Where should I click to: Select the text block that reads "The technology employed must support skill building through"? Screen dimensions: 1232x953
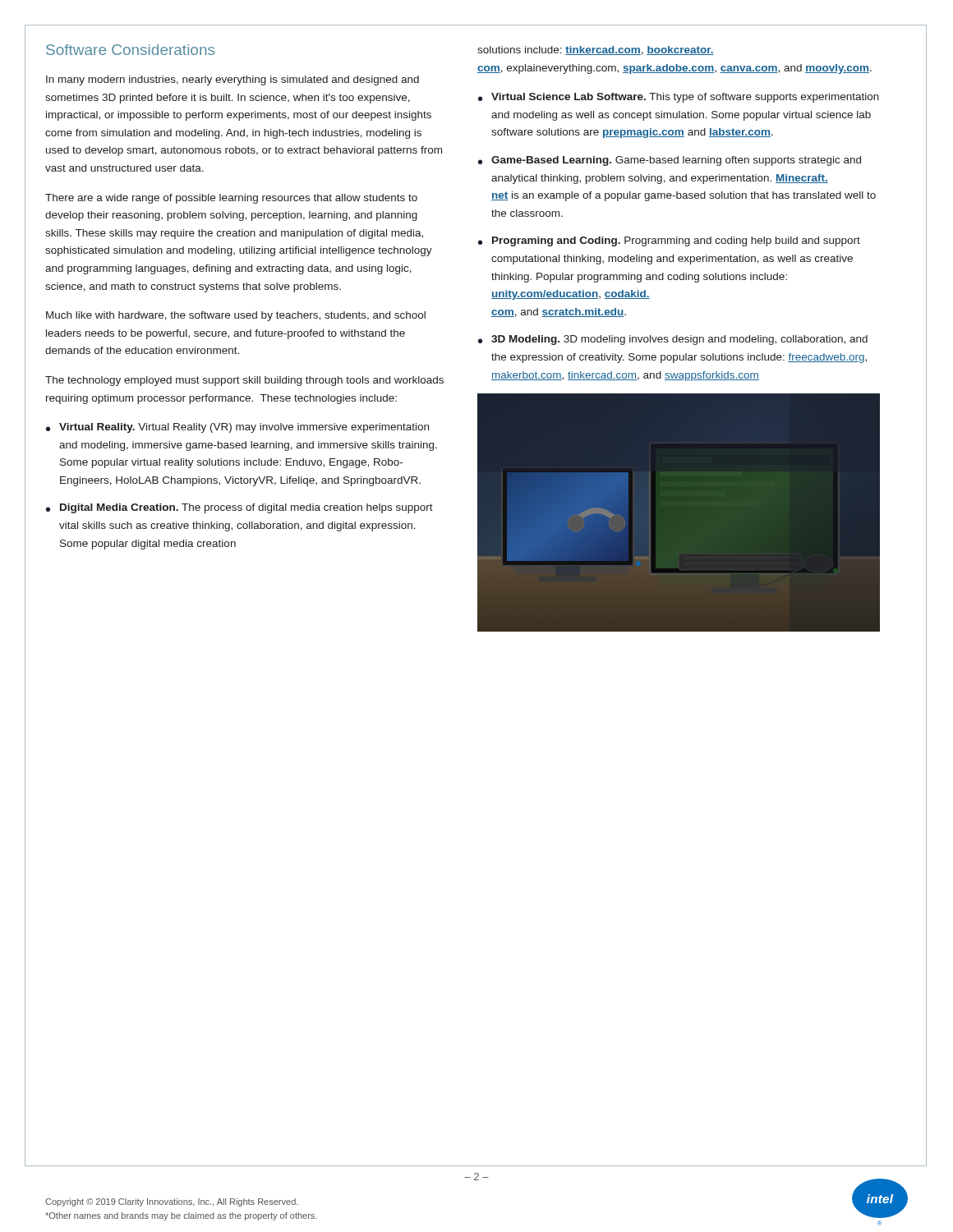click(245, 389)
